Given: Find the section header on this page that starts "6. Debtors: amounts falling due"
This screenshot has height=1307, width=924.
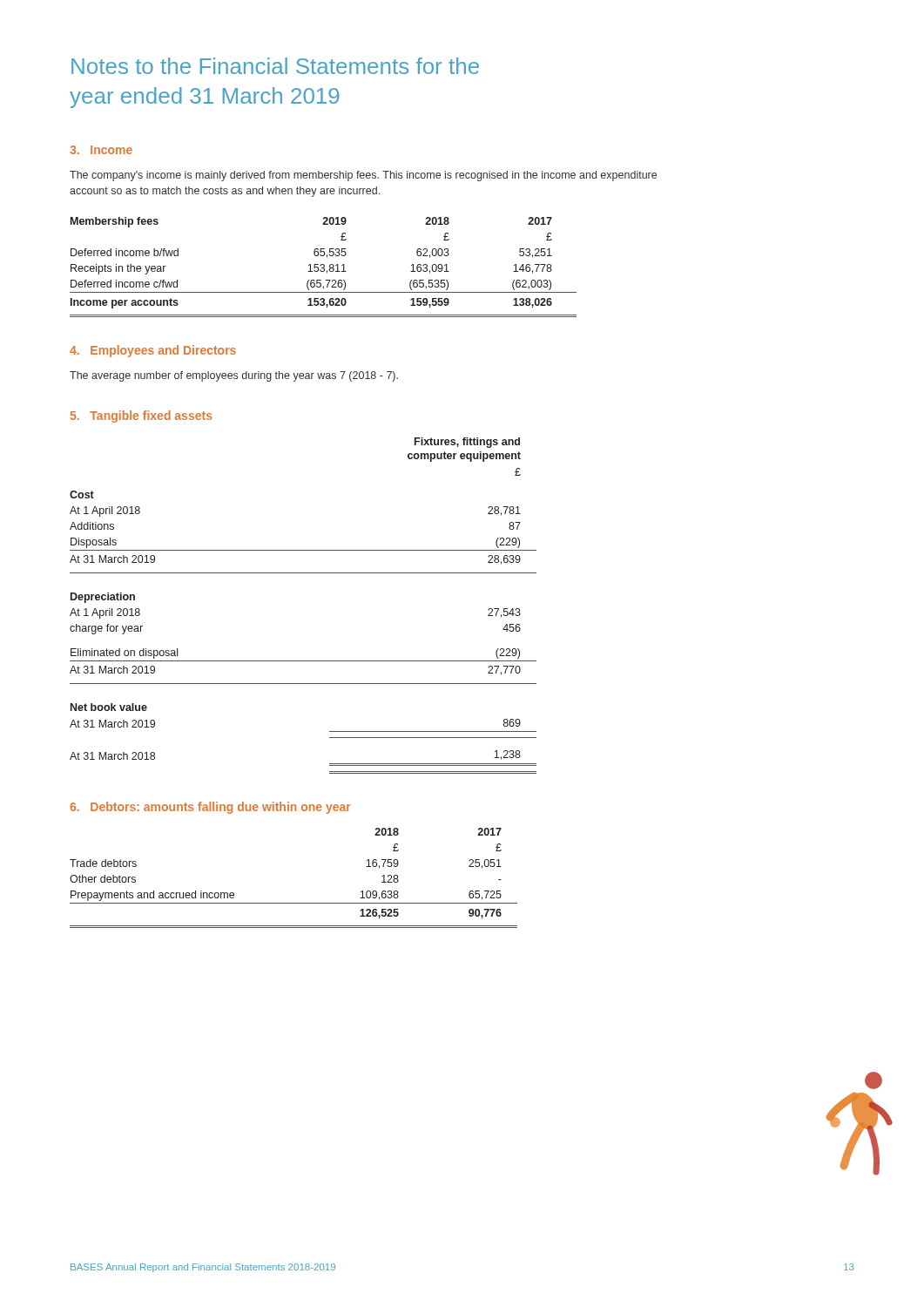Looking at the screenshot, I should 210,808.
